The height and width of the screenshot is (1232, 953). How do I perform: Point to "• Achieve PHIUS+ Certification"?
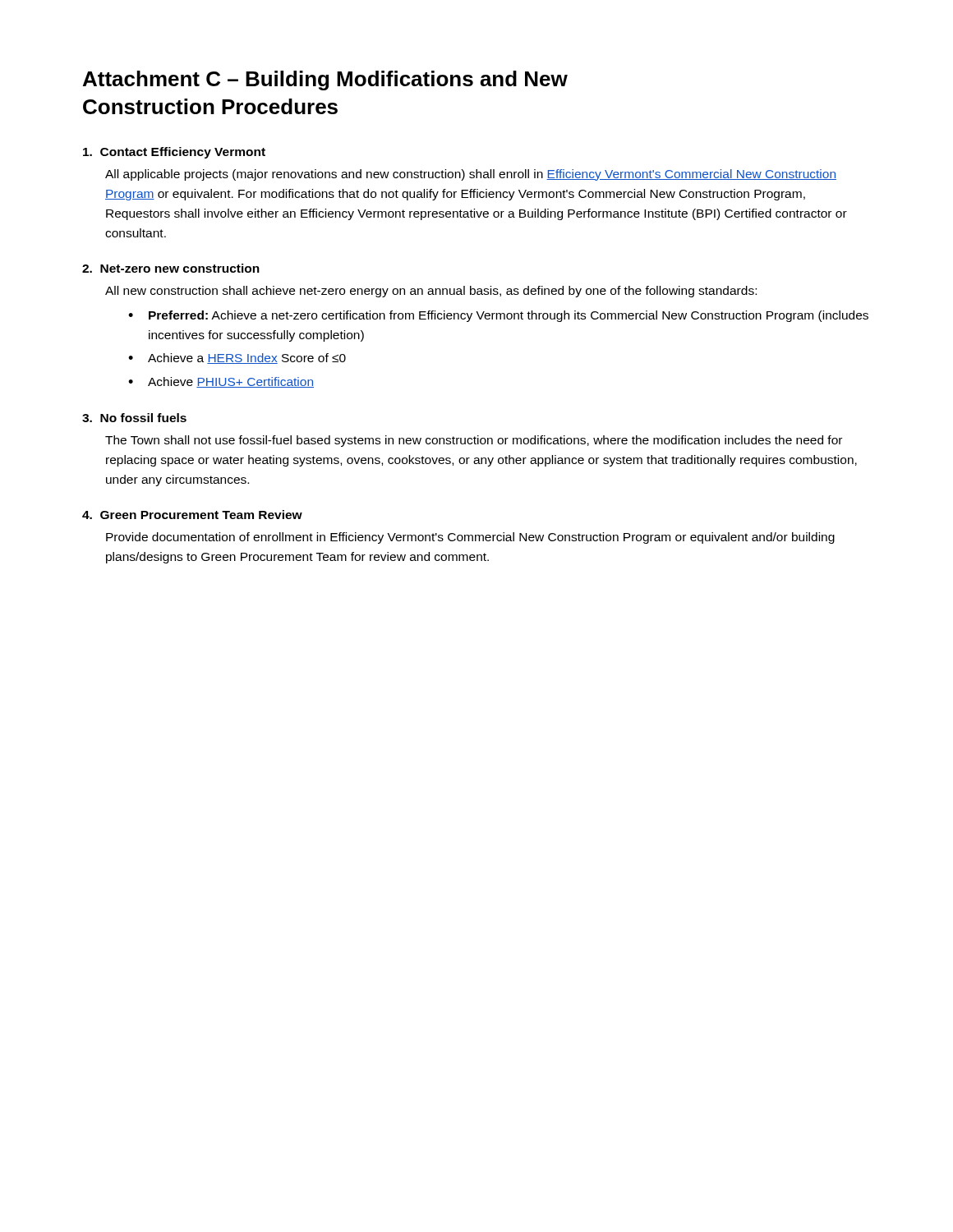click(221, 382)
